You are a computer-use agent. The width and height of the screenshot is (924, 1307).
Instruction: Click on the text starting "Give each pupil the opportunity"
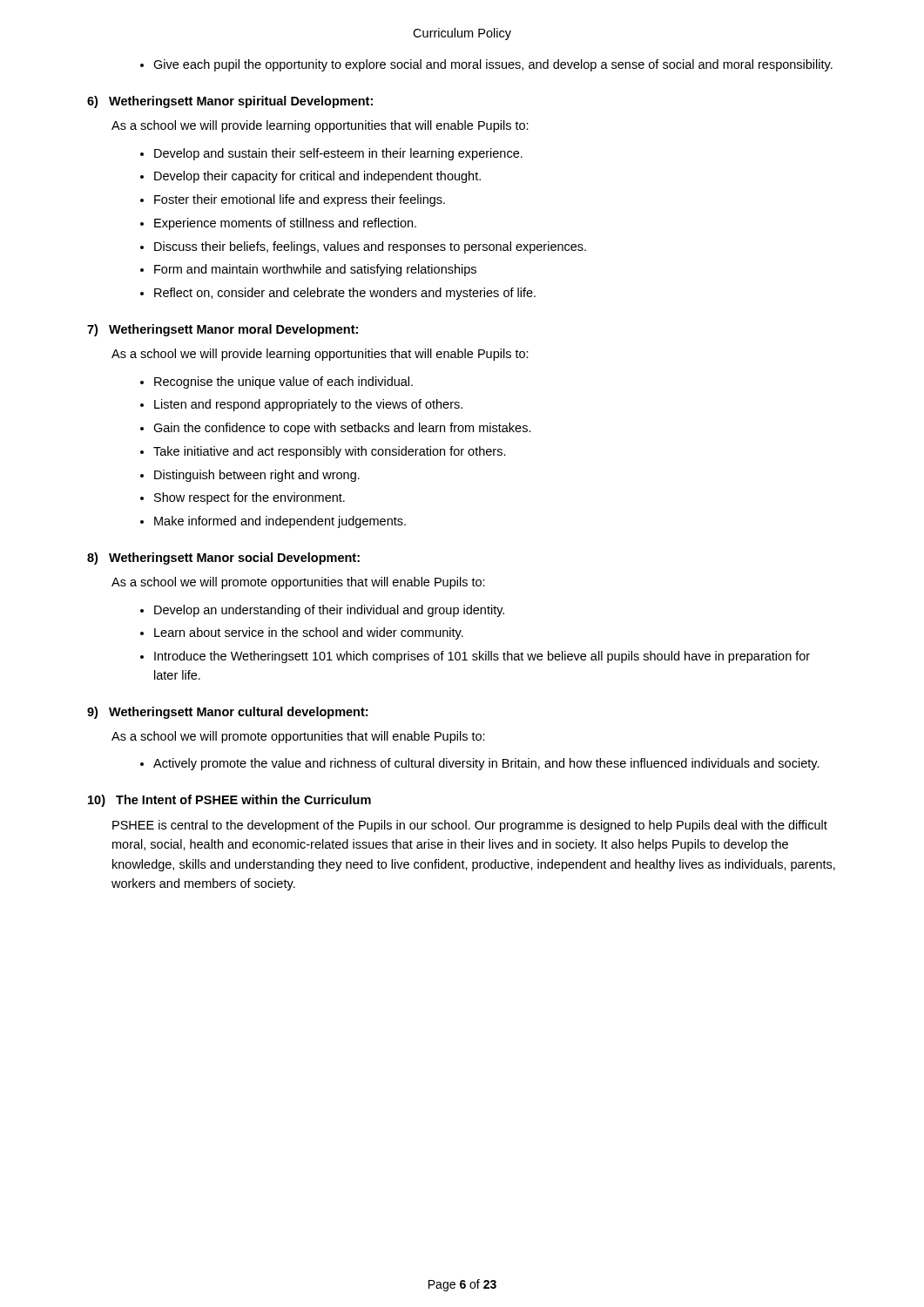point(493,65)
